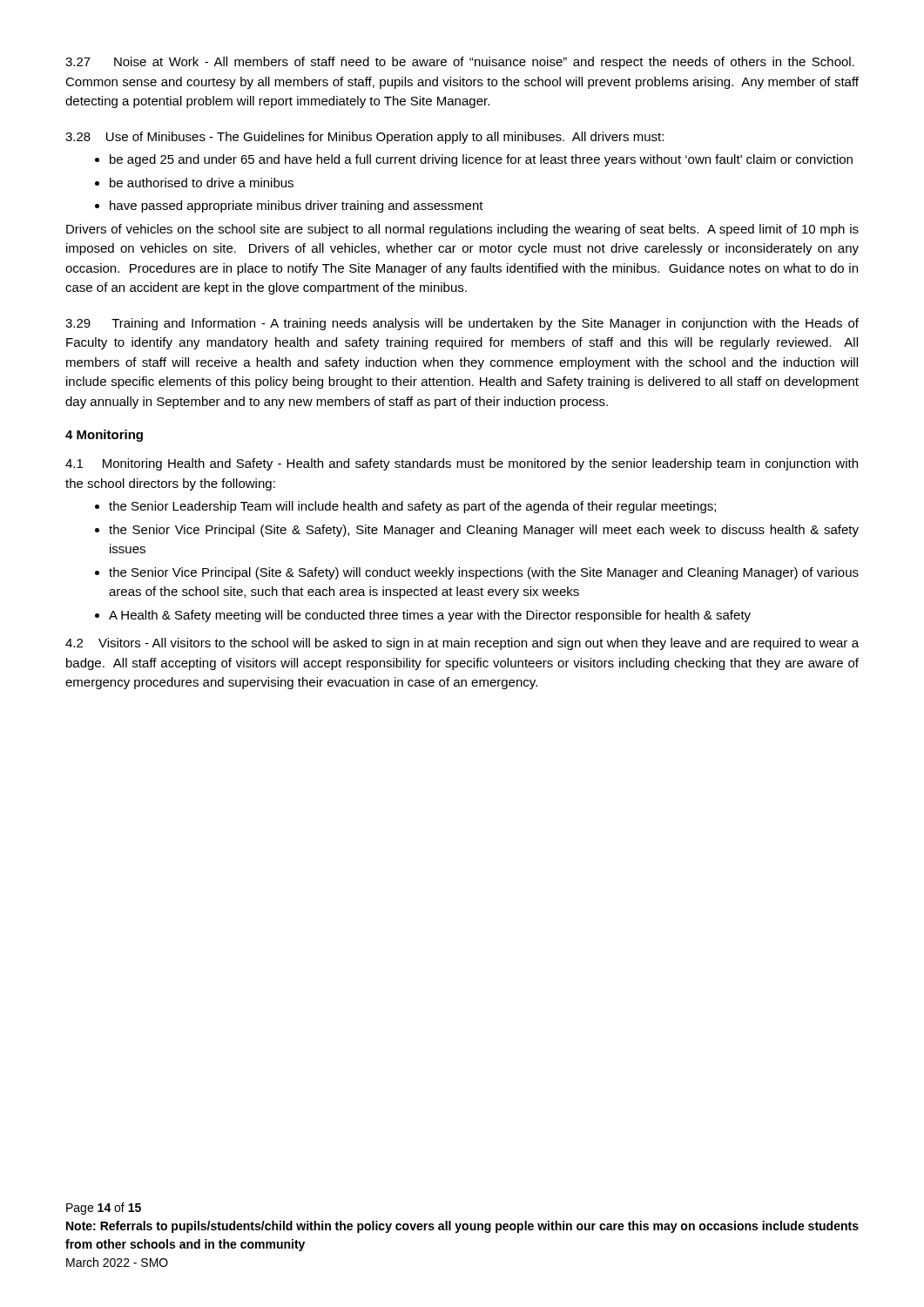Locate the block of text that opens with "1 Monitoring Health and Safety -"
The image size is (924, 1307).
click(x=462, y=473)
